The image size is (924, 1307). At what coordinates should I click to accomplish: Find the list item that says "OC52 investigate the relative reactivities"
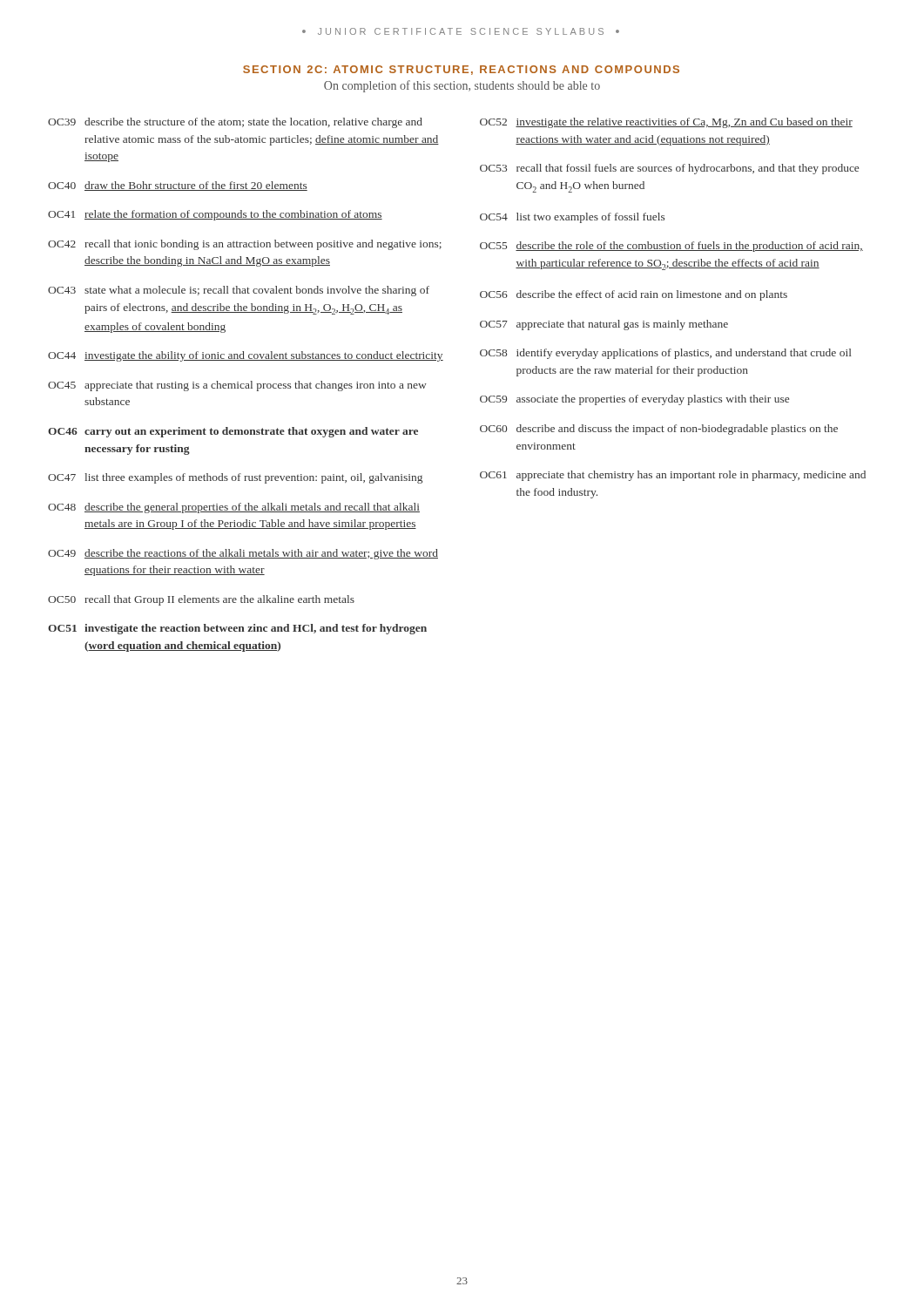click(678, 130)
